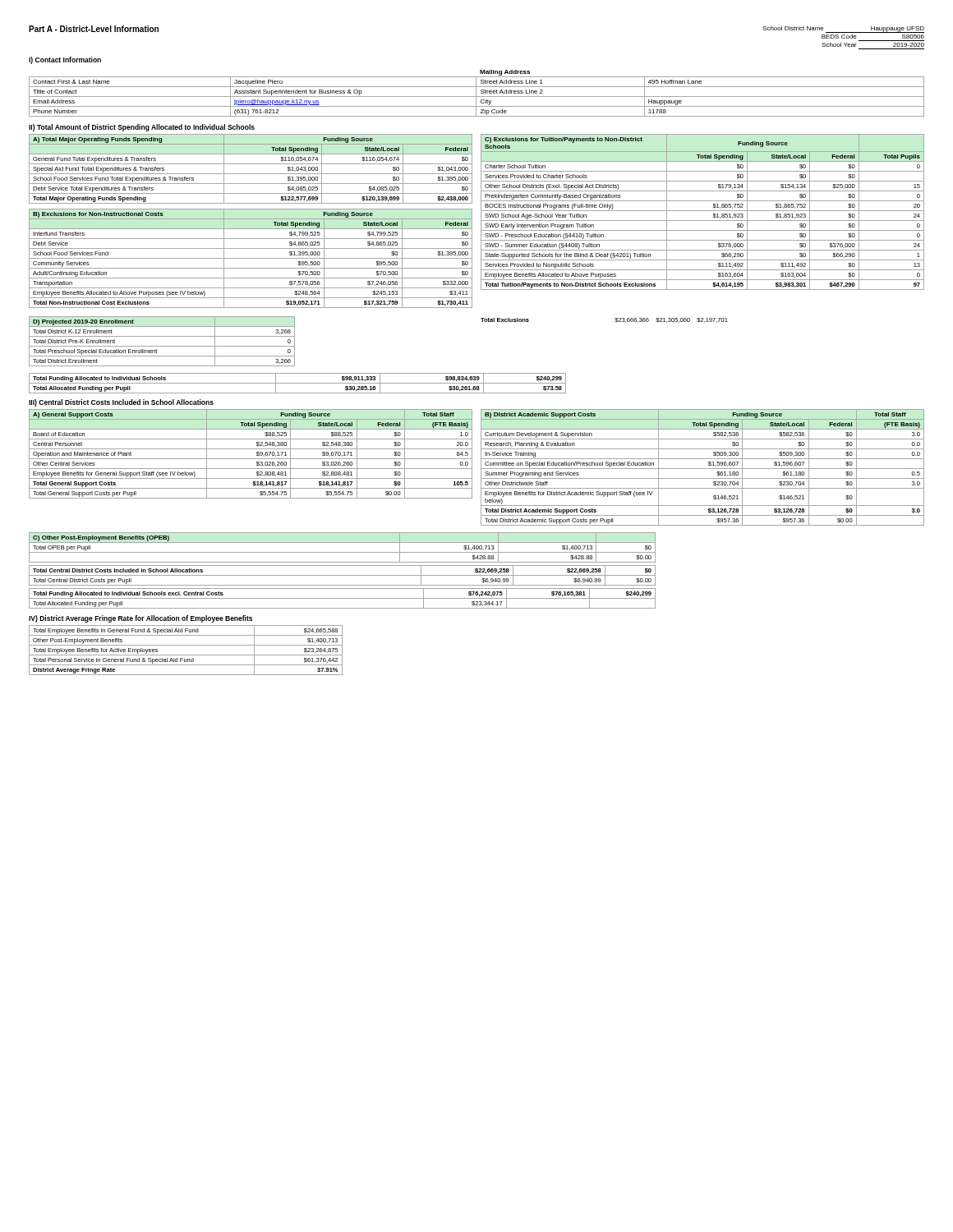Find the table that mentions "Total District Academic"
The height and width of the screenshot is (1232, 953).
[702, 467]
